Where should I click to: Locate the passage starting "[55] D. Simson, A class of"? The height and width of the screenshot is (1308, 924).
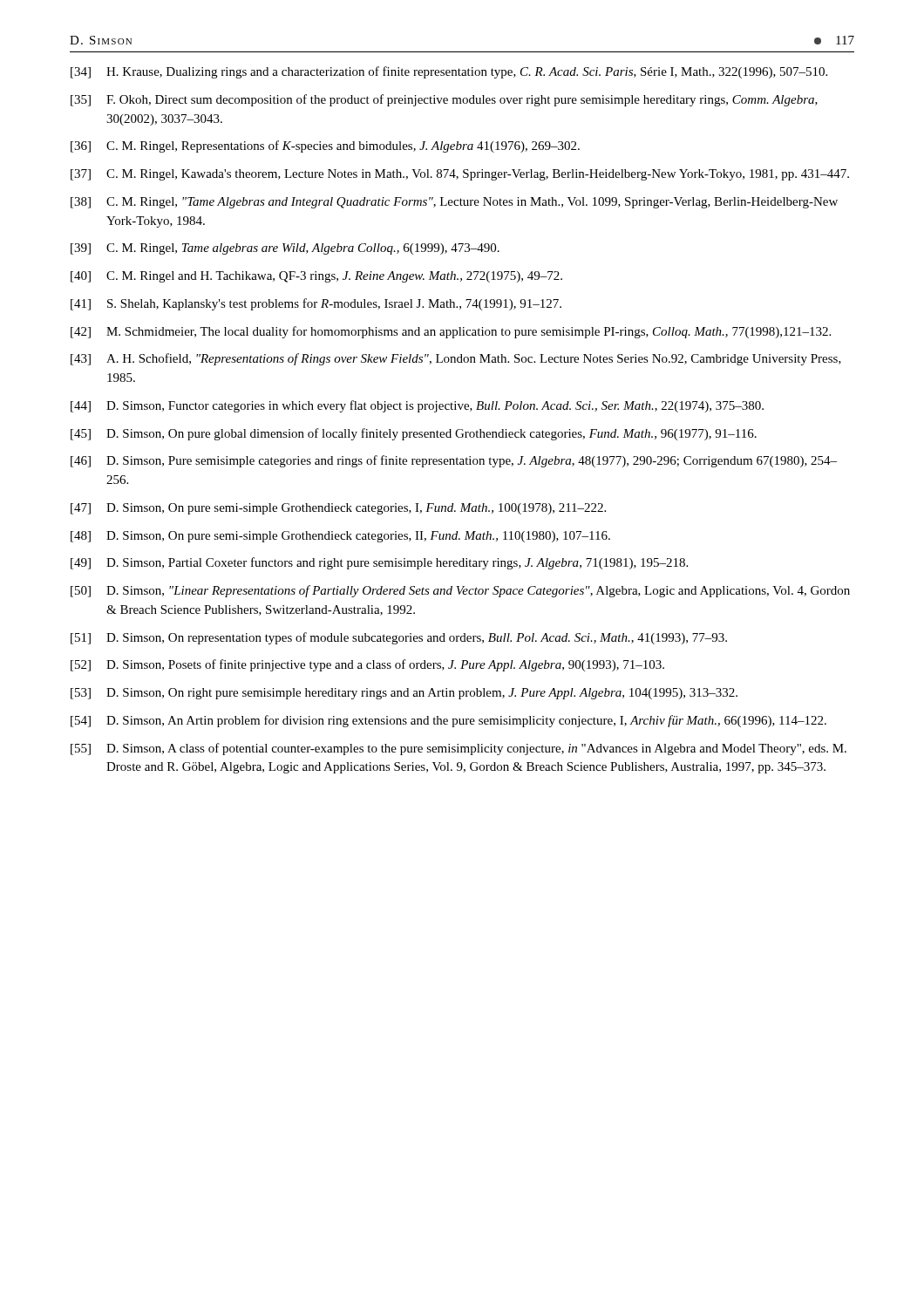(x=462, y=758)
